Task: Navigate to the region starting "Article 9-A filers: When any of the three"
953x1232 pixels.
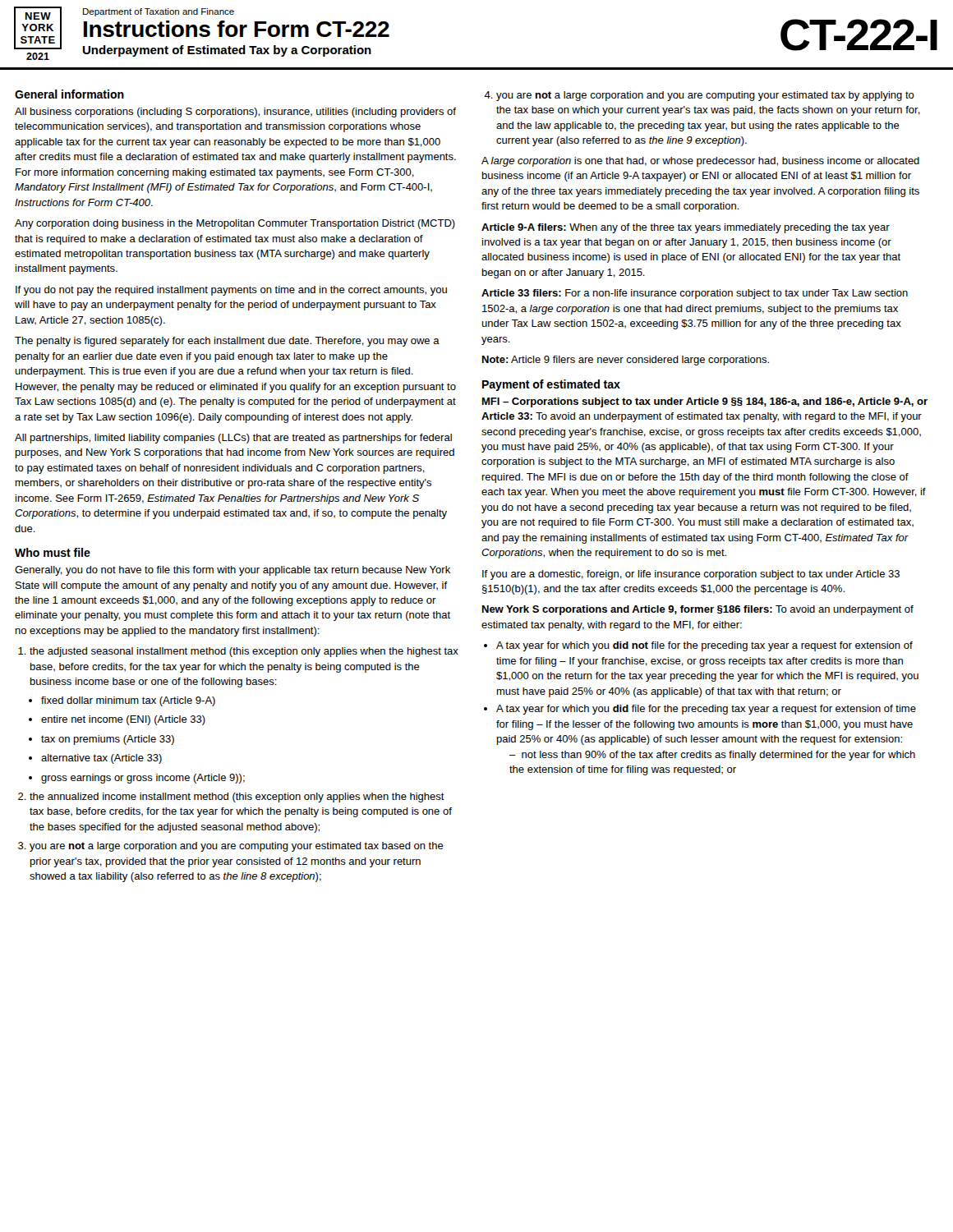Action: click(691, 249)
